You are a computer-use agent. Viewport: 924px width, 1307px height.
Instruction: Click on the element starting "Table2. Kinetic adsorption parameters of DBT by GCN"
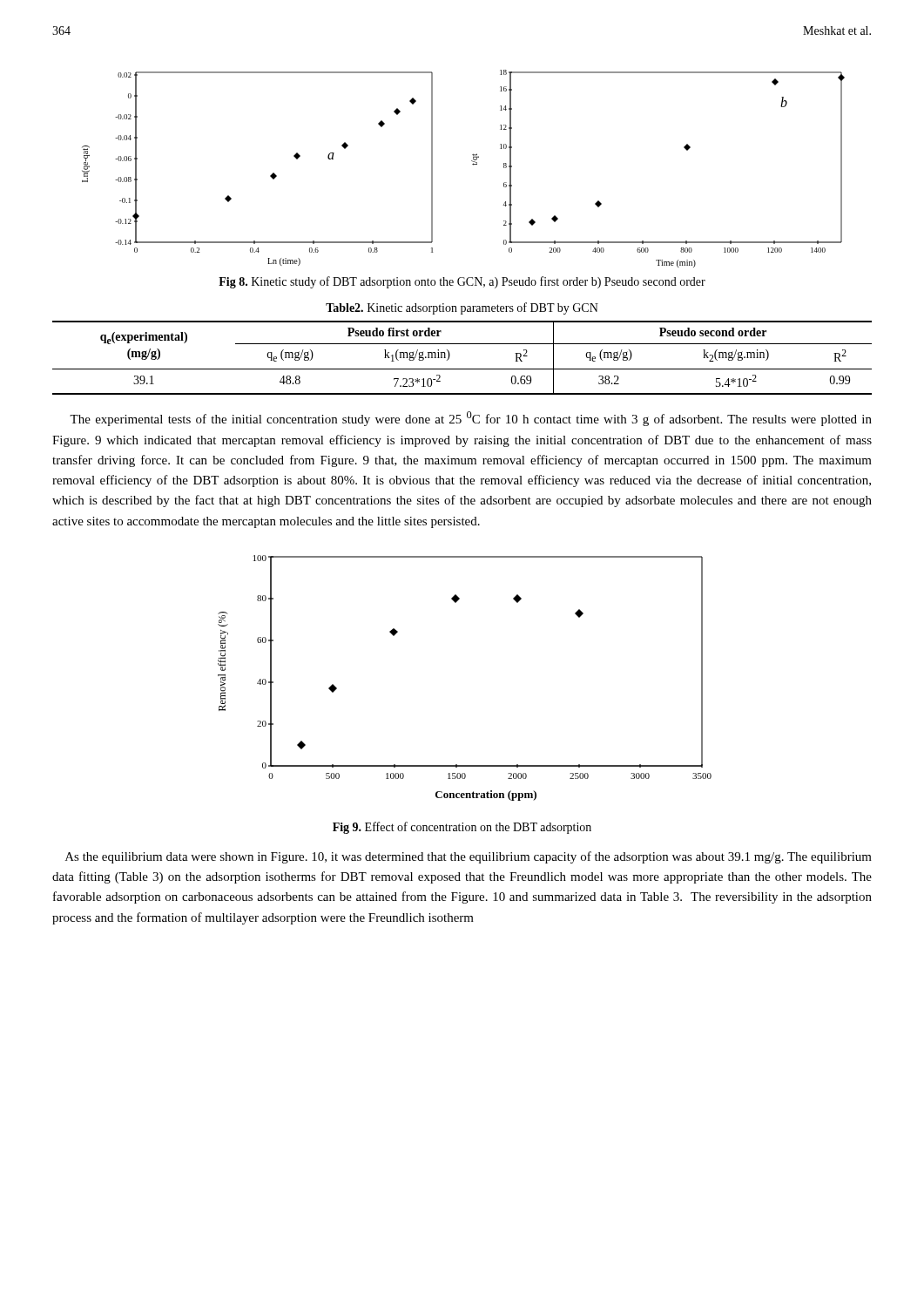462,308
